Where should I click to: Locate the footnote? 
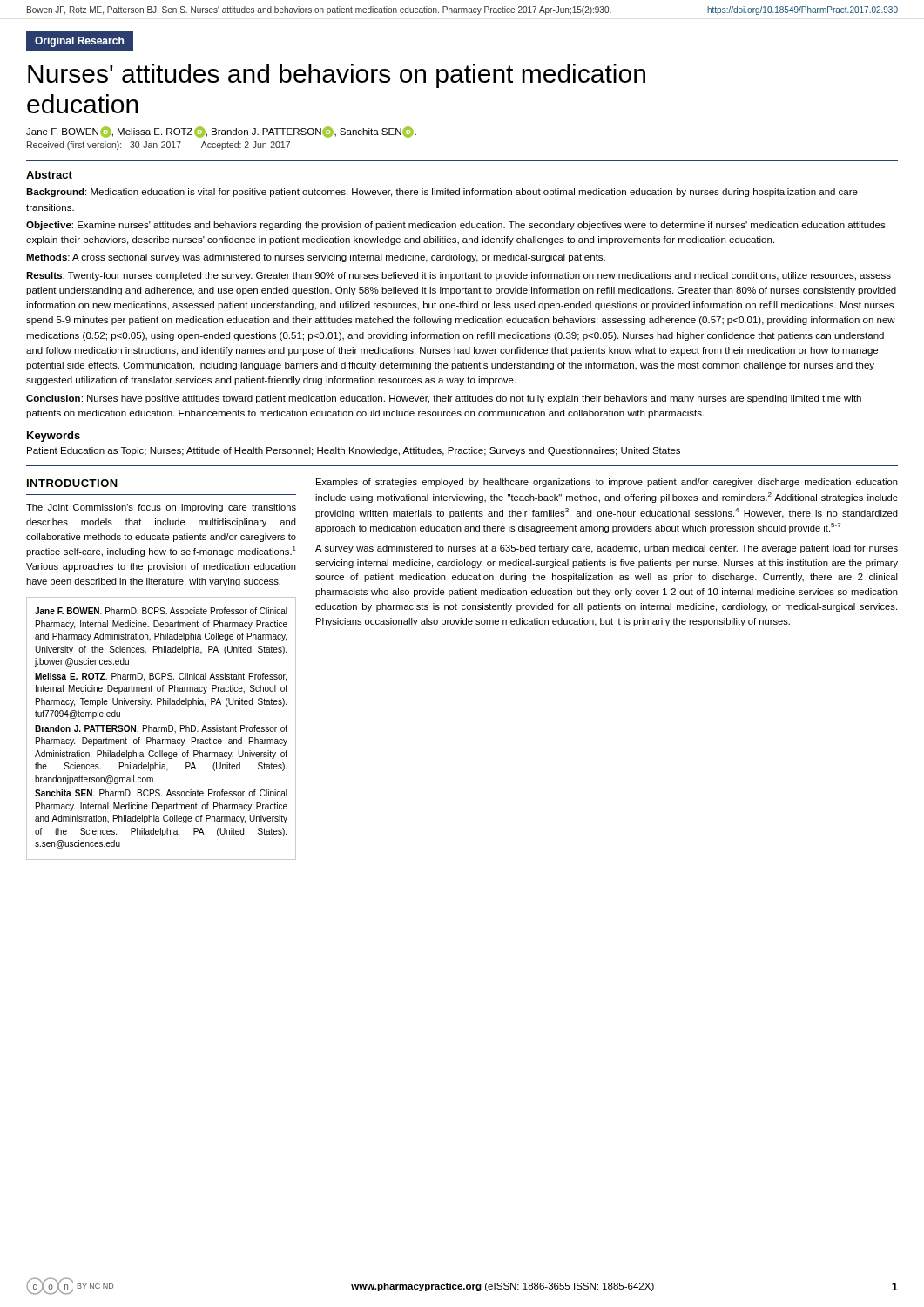tap(161, 729)
